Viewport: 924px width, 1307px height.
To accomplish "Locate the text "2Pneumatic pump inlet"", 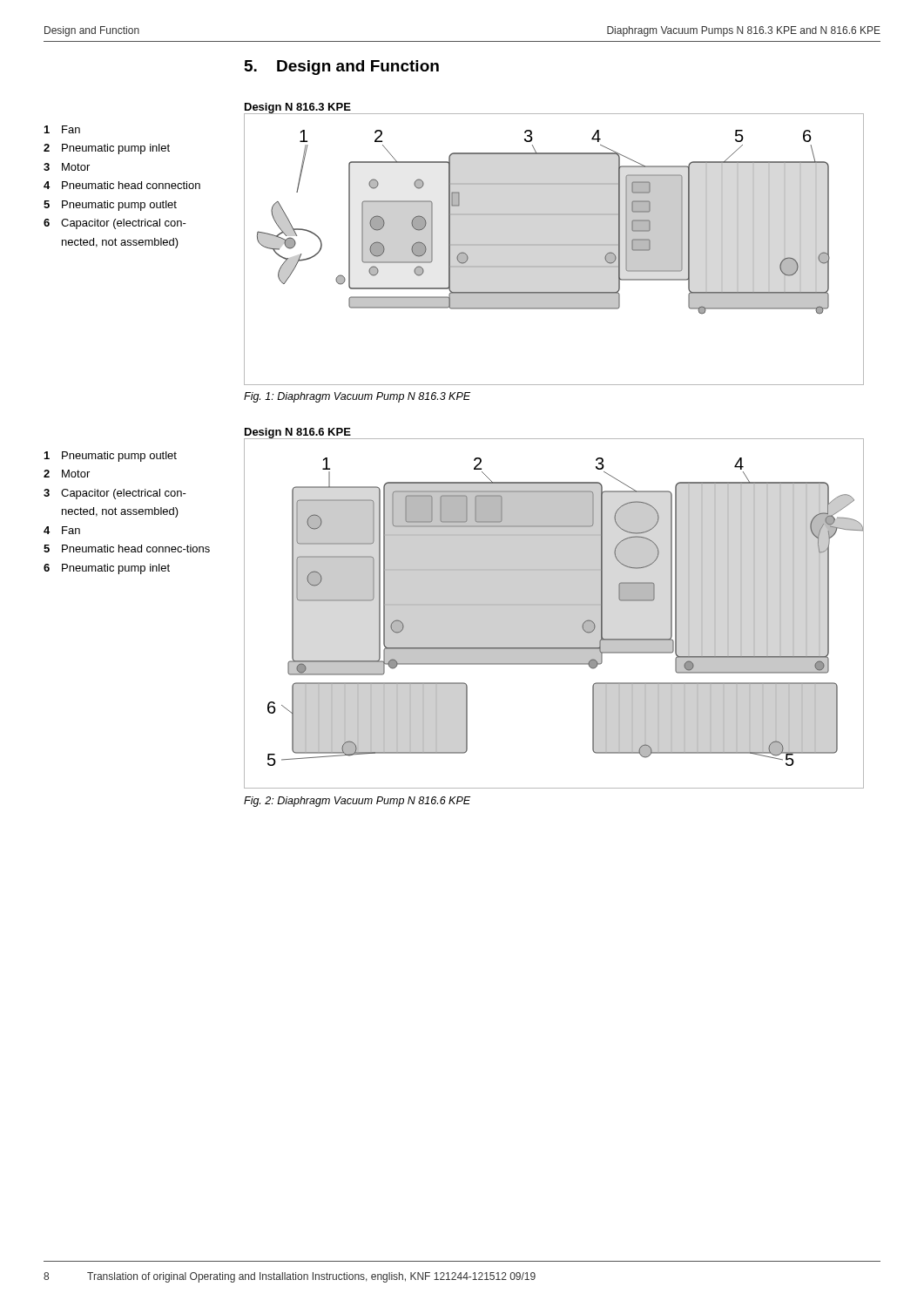I will pos(107,148).
